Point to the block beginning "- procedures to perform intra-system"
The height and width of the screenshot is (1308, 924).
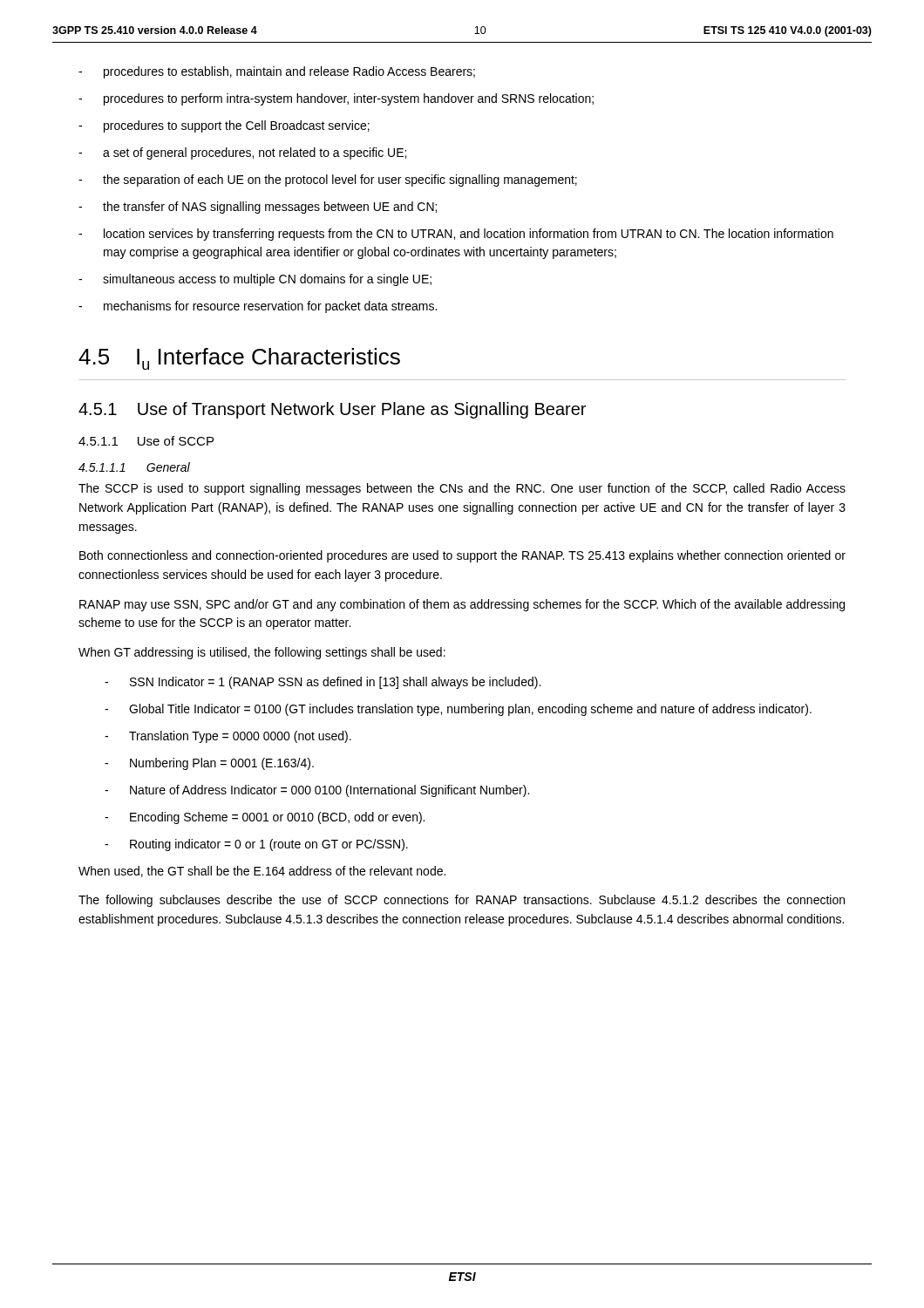(x=462, y=99)
